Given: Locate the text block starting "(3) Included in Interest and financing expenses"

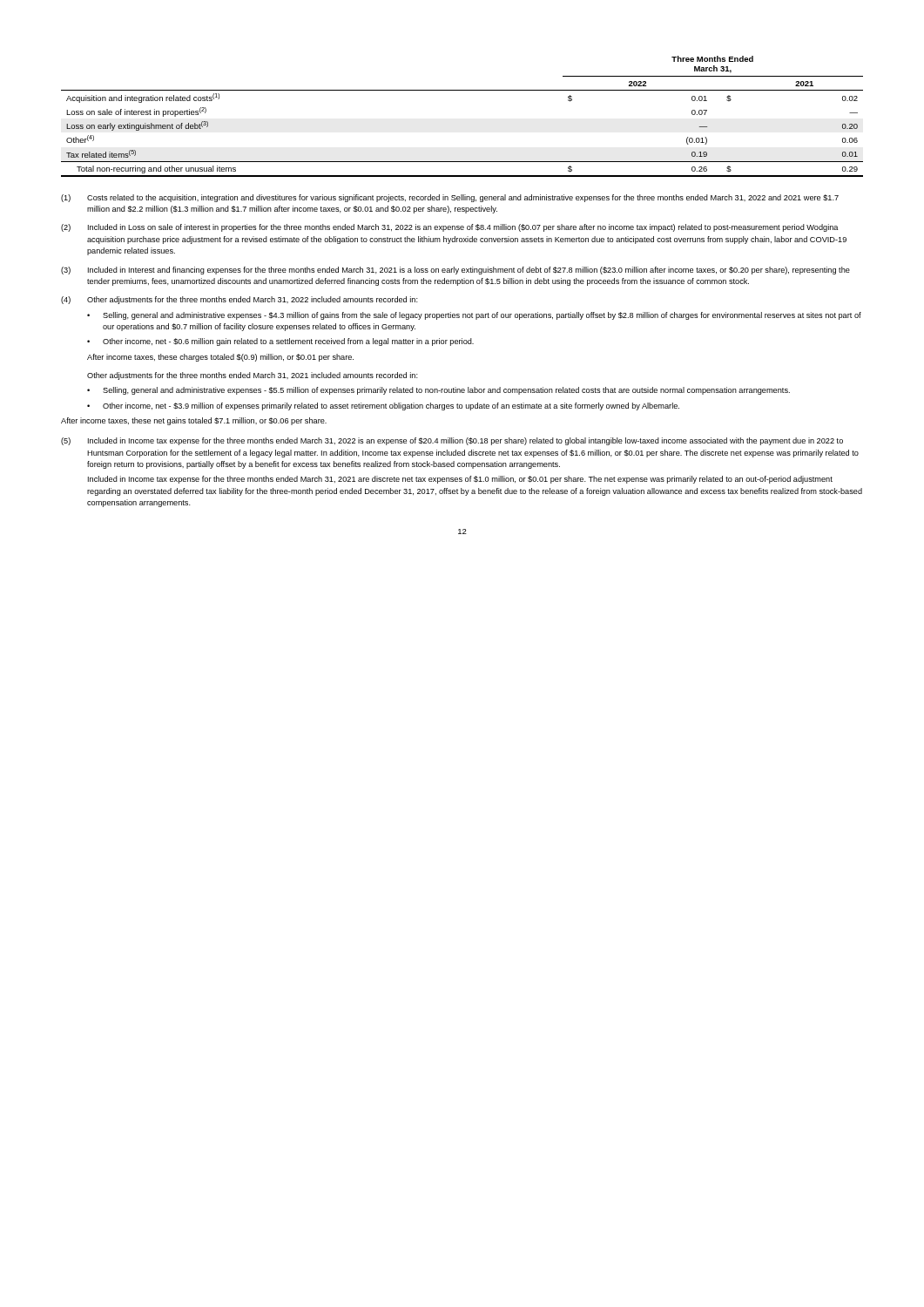Looking at the screenshot, I should click(462, 276).
